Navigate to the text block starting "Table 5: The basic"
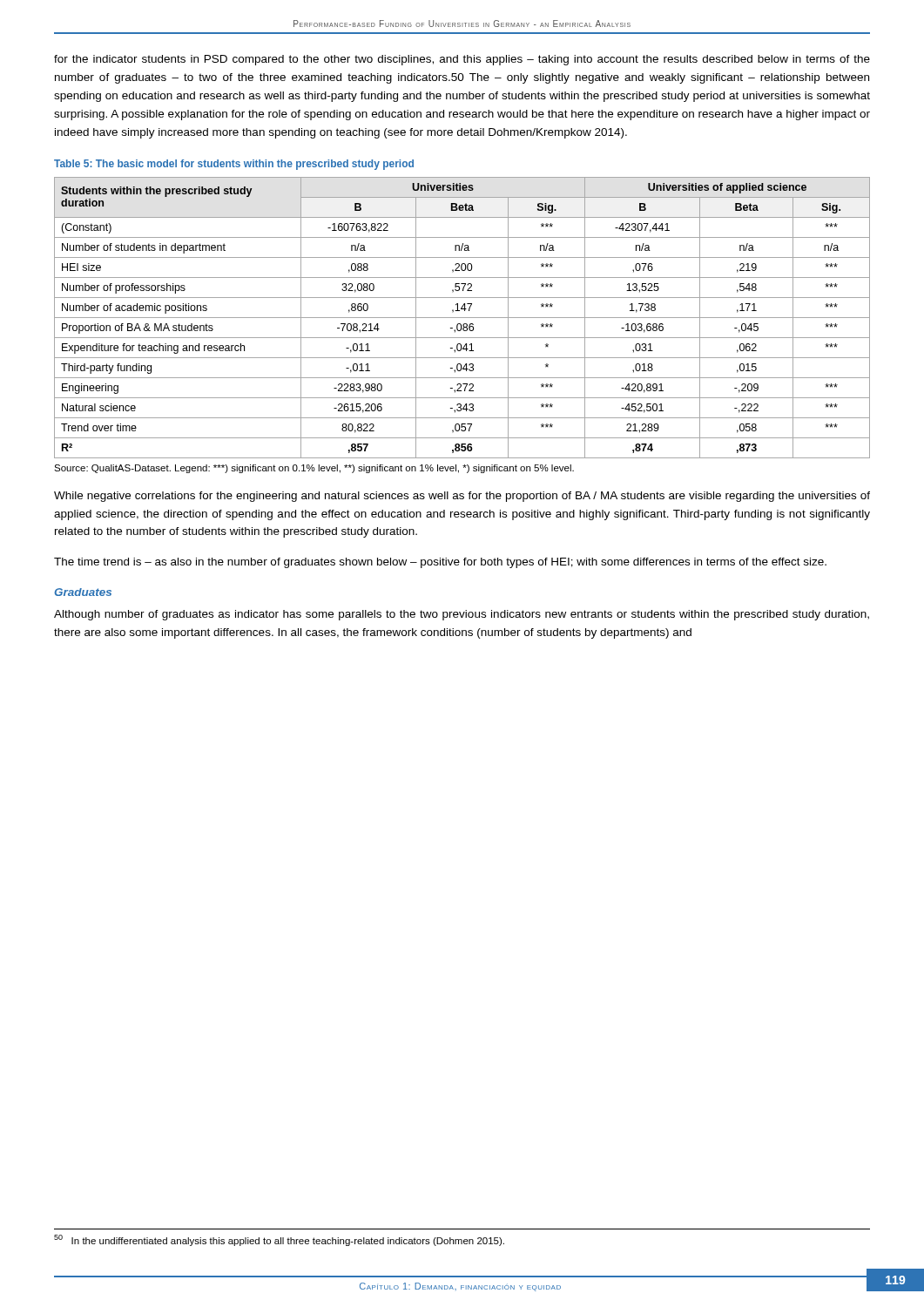The image size is (924, 1307). pos(234,163)
